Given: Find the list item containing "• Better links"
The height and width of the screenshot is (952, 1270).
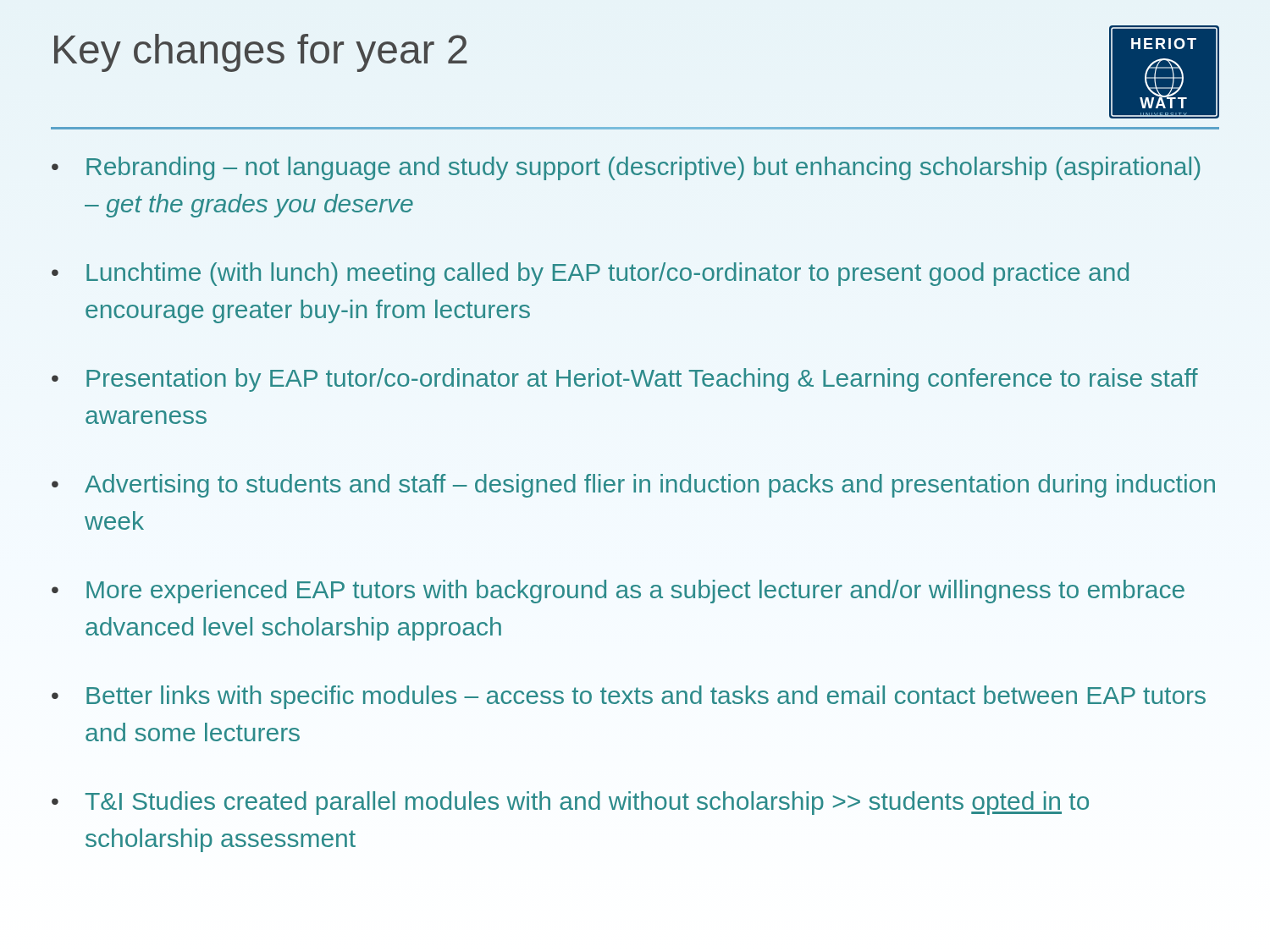Looking at the screenshot, I should coord(635,714).
